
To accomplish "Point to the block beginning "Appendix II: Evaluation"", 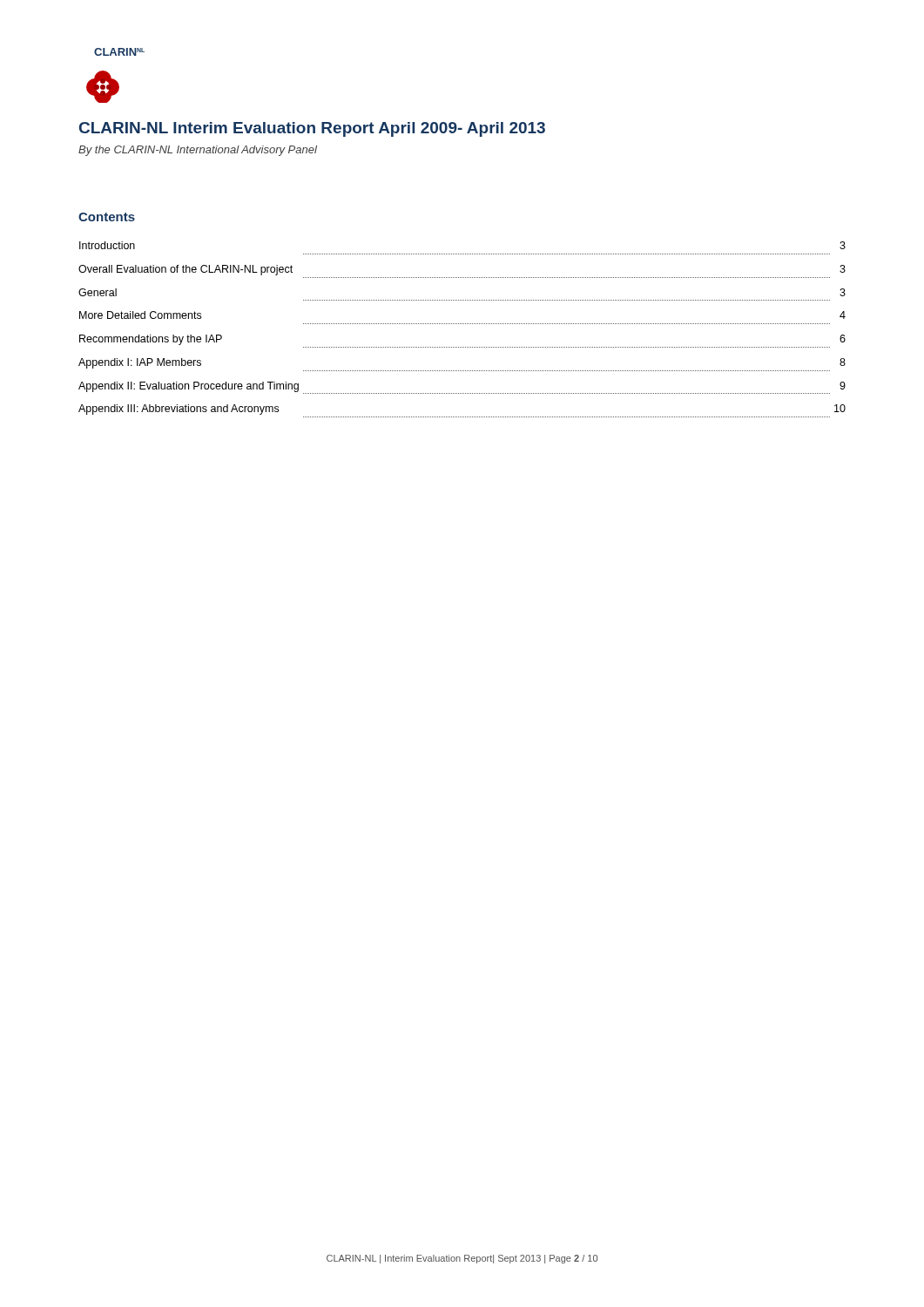I will tap(462, 386).
